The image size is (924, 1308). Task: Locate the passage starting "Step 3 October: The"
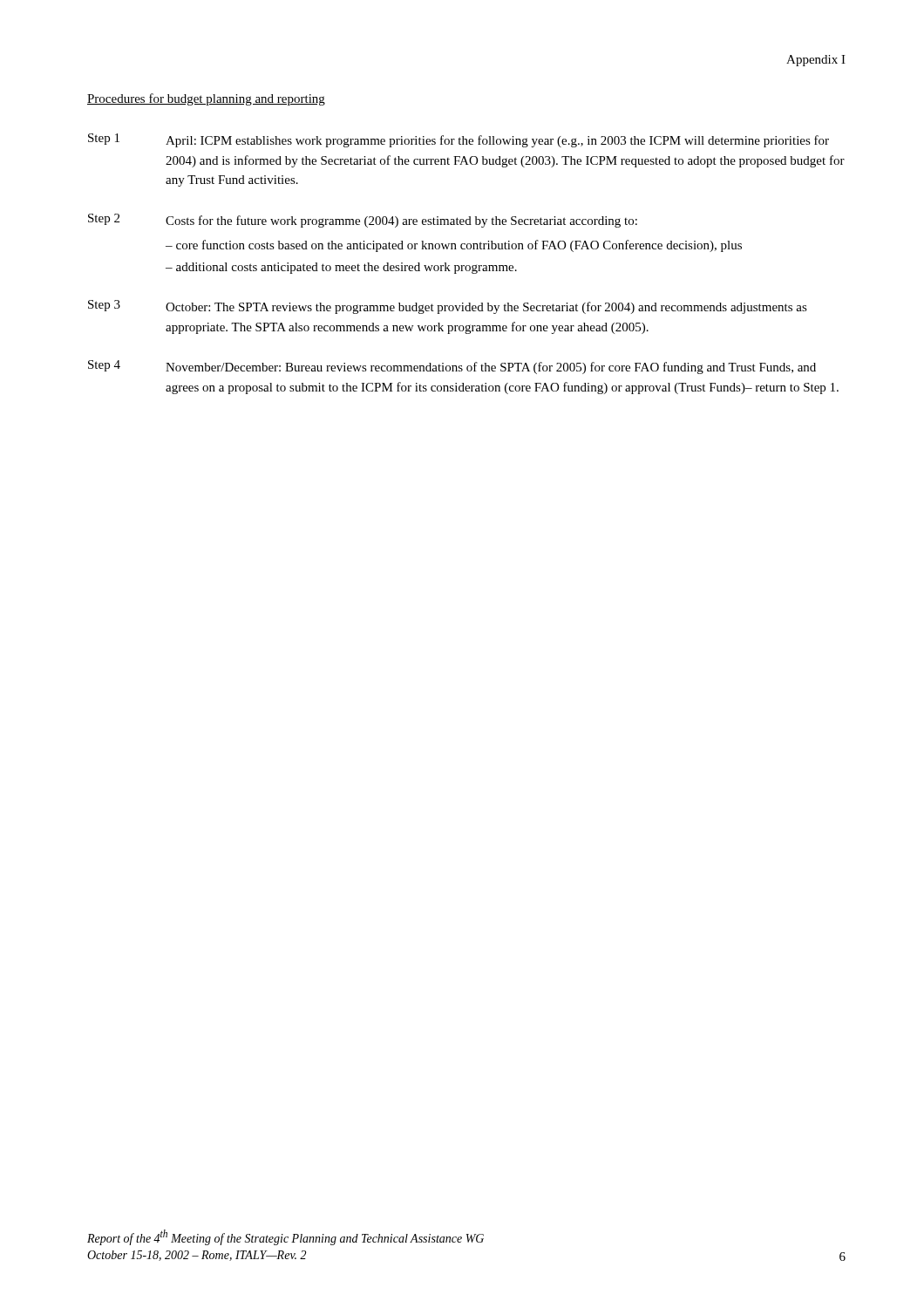(466, 317)
